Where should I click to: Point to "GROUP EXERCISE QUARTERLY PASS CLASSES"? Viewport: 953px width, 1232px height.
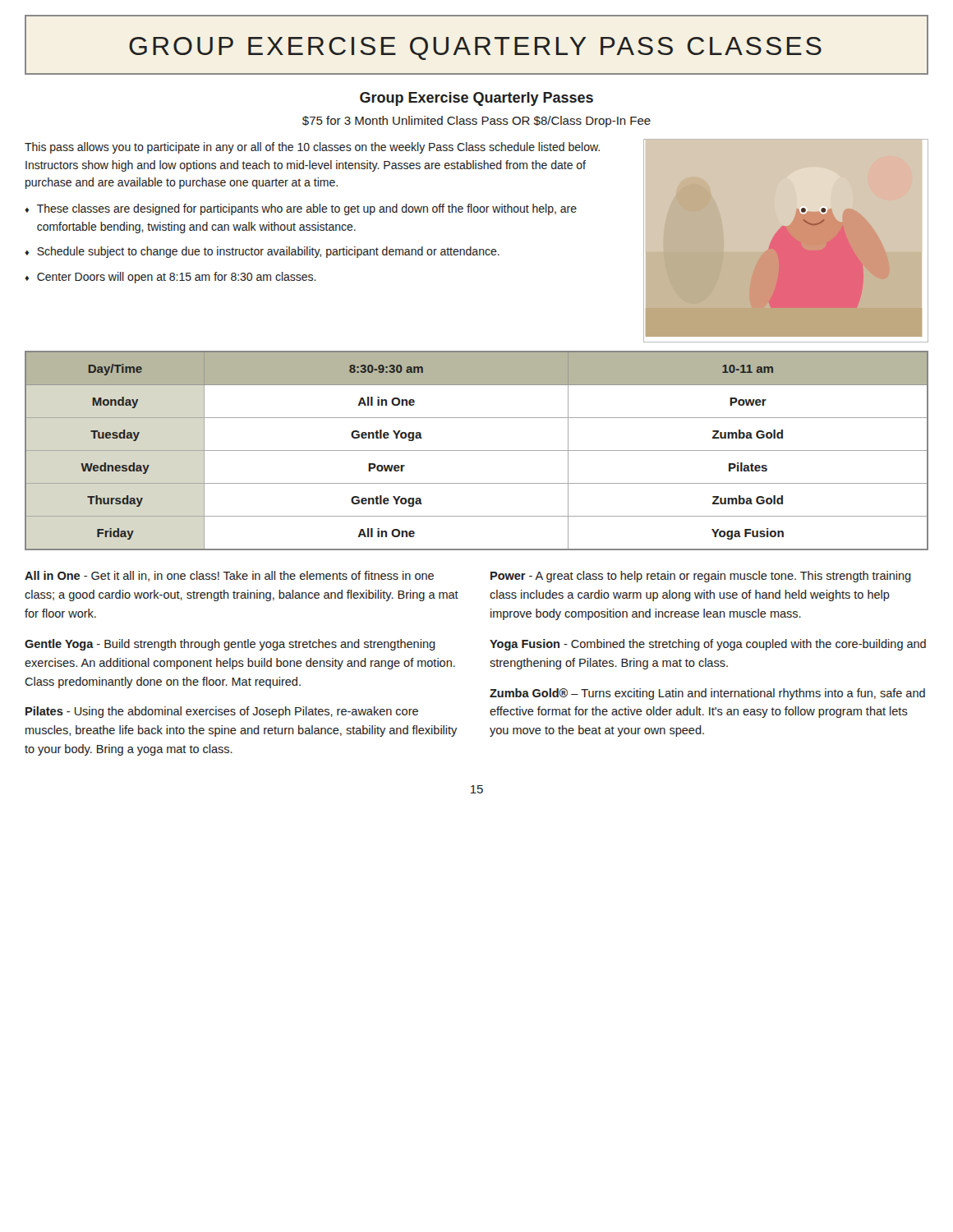point(476,46)
